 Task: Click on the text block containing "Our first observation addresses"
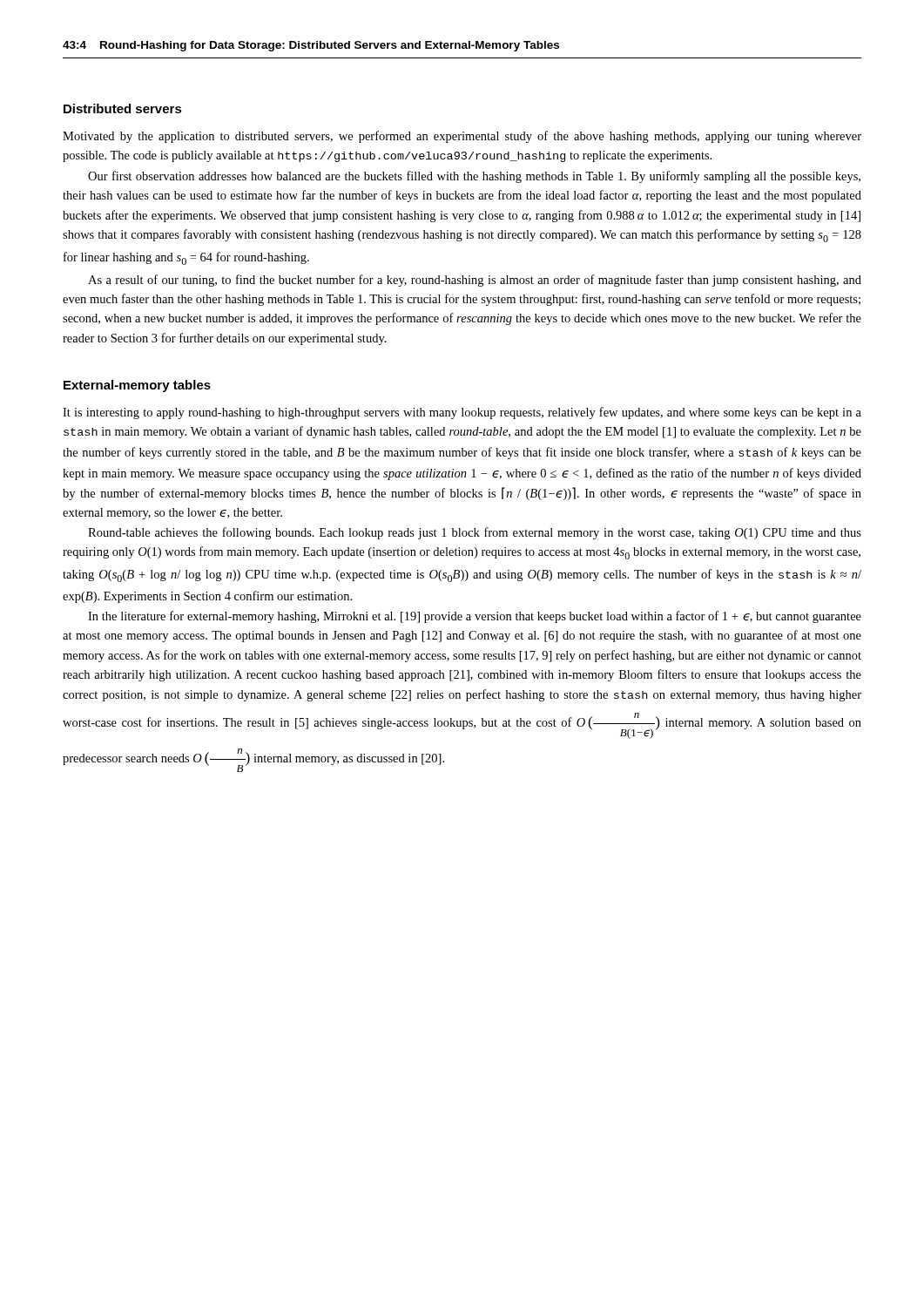pos(462,218)
